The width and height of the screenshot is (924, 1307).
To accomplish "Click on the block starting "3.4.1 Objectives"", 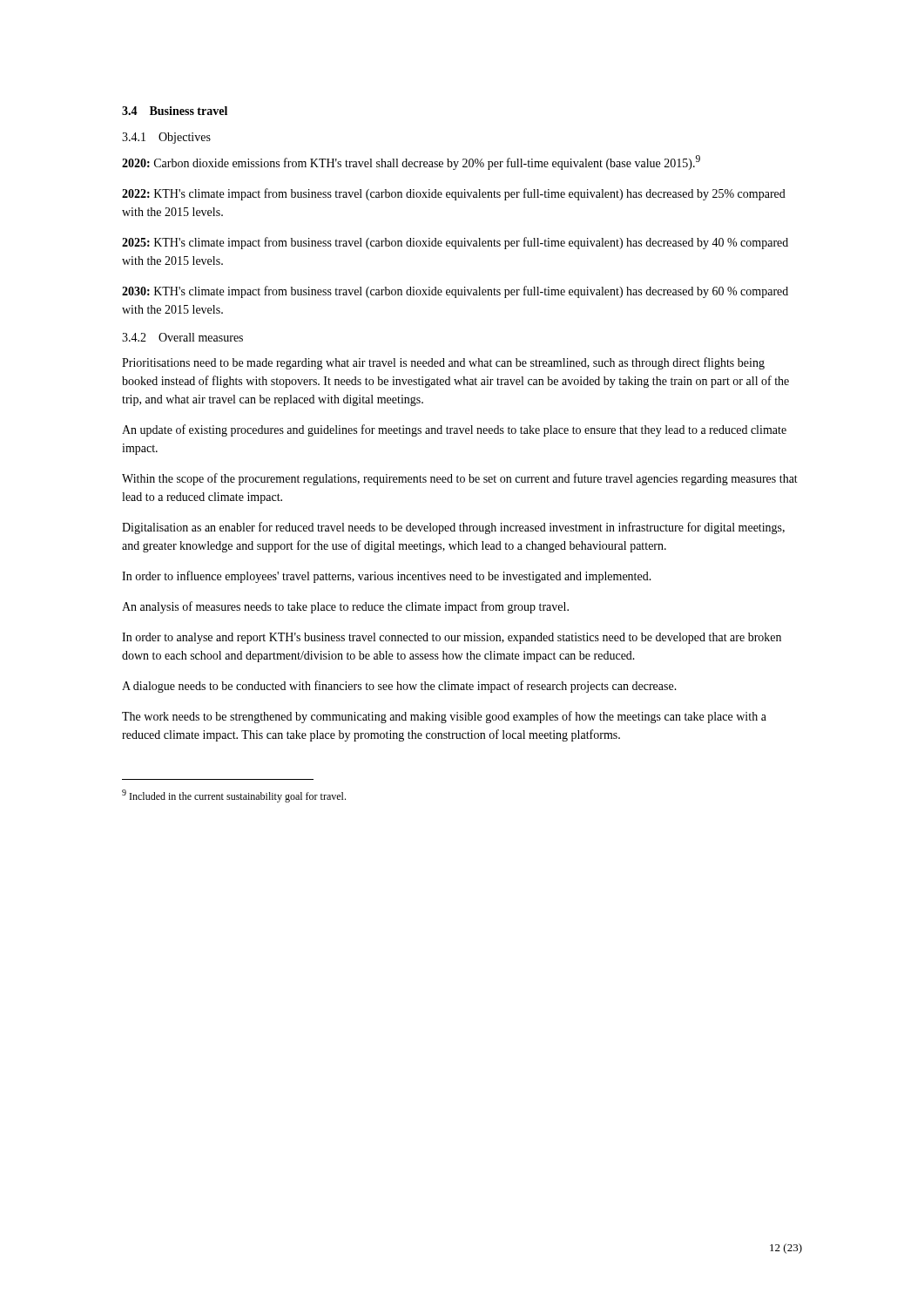I will [x=166, y=137].
